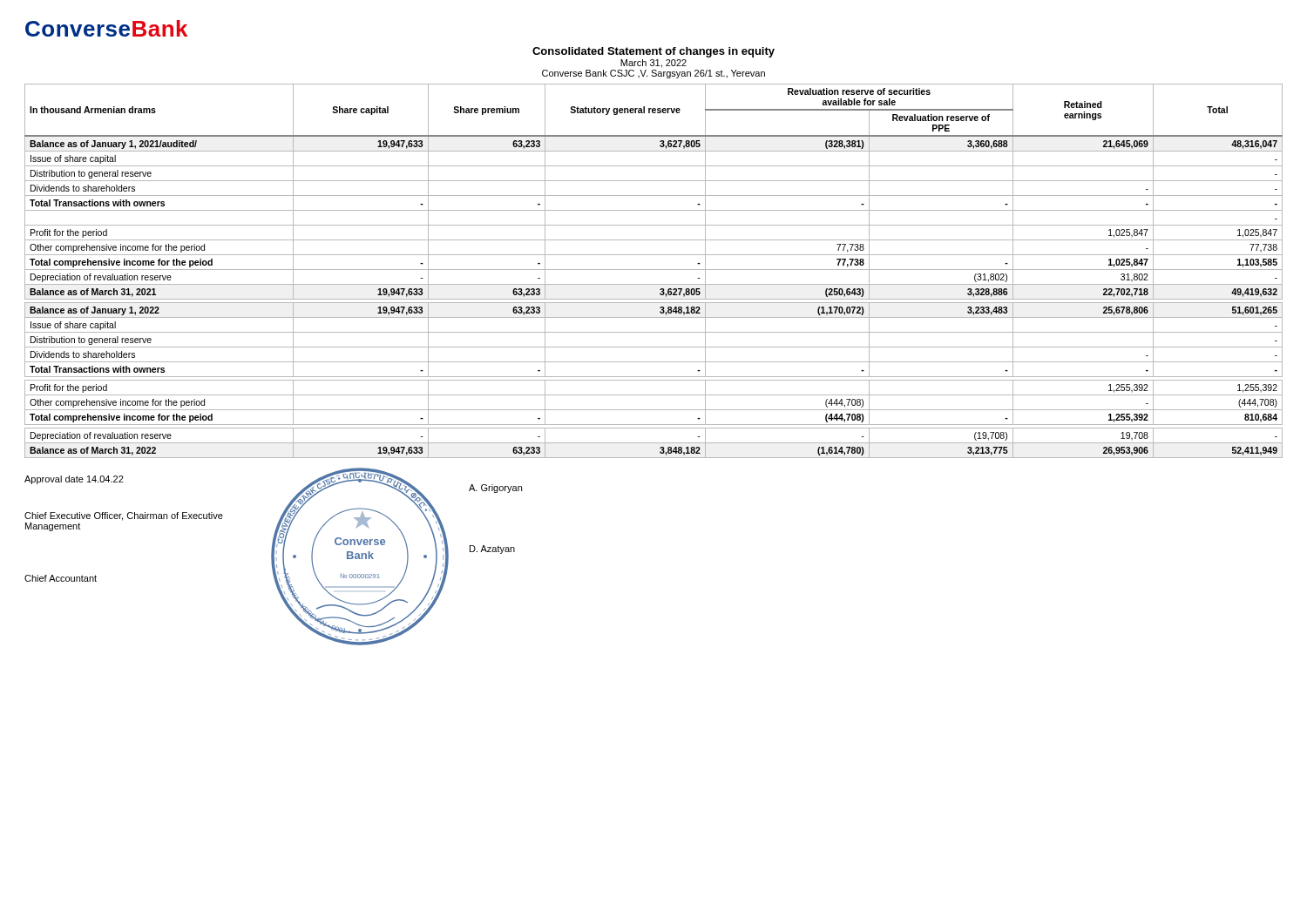Screen dimensions: 924x1307
Task: Click the title
Action: pos(106,29)
